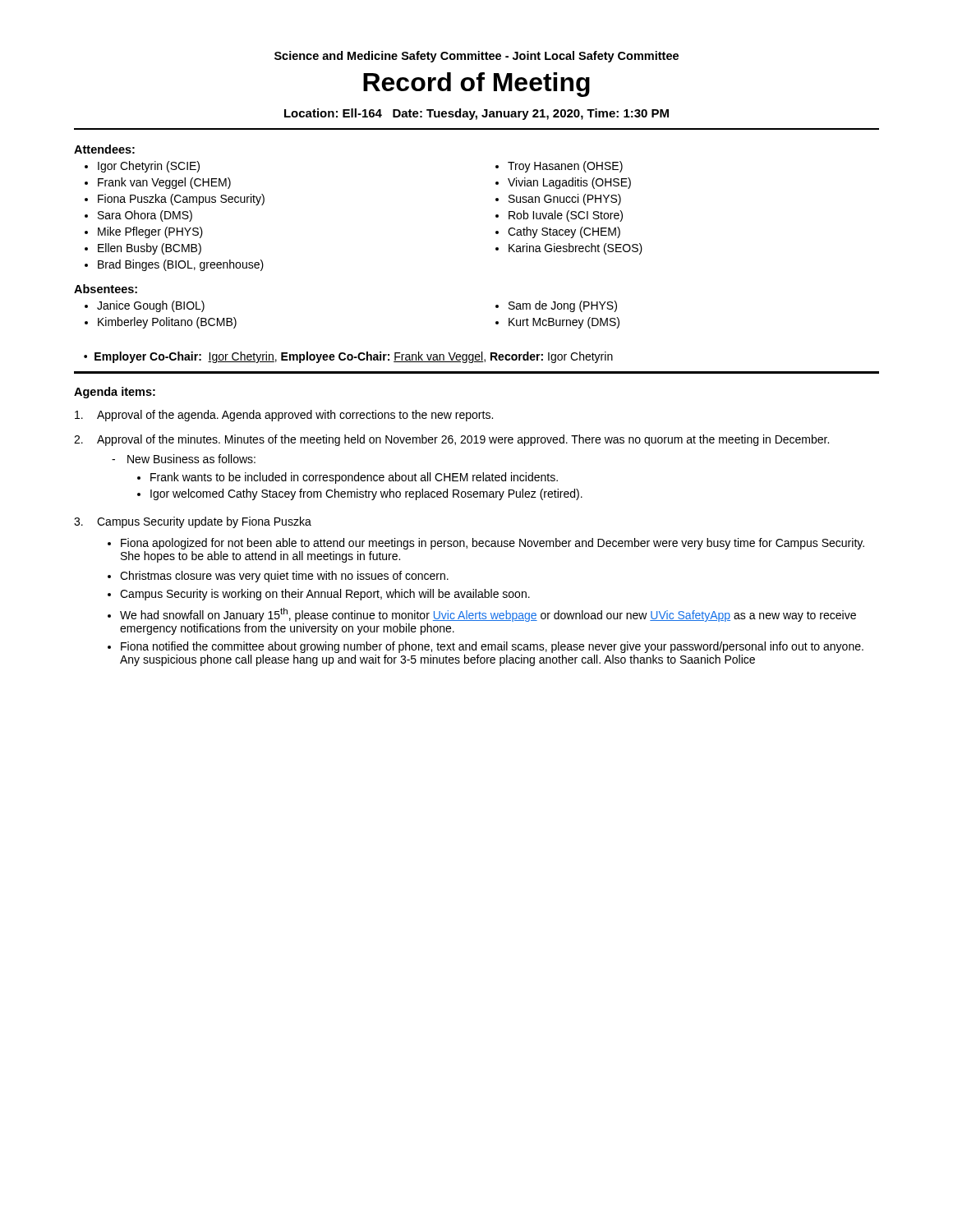
Task: Point to "Sam de Jong (PHYS)"
Action: click(563, 306)
